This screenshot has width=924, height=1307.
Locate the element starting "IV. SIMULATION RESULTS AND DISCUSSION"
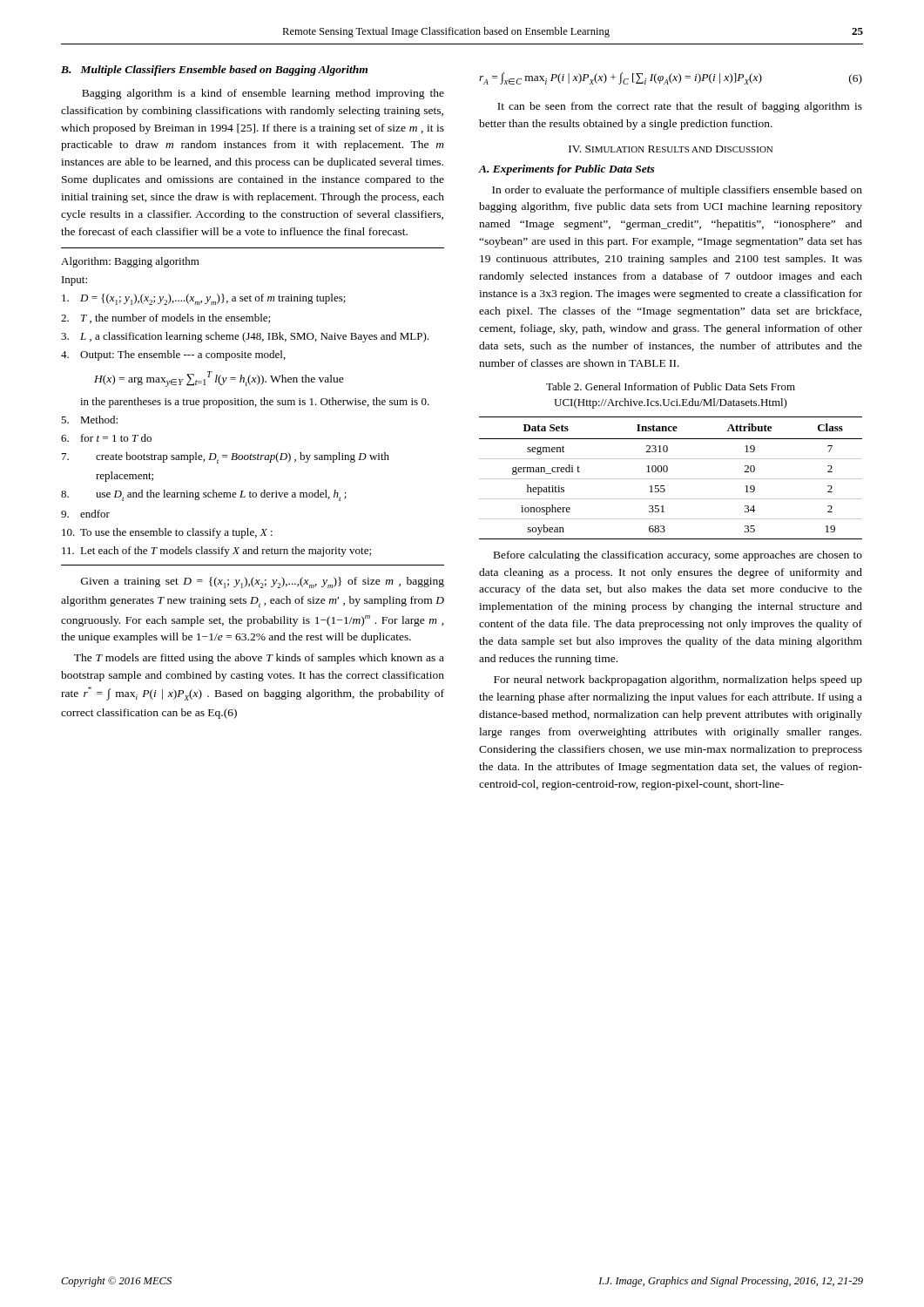point(671,148)
